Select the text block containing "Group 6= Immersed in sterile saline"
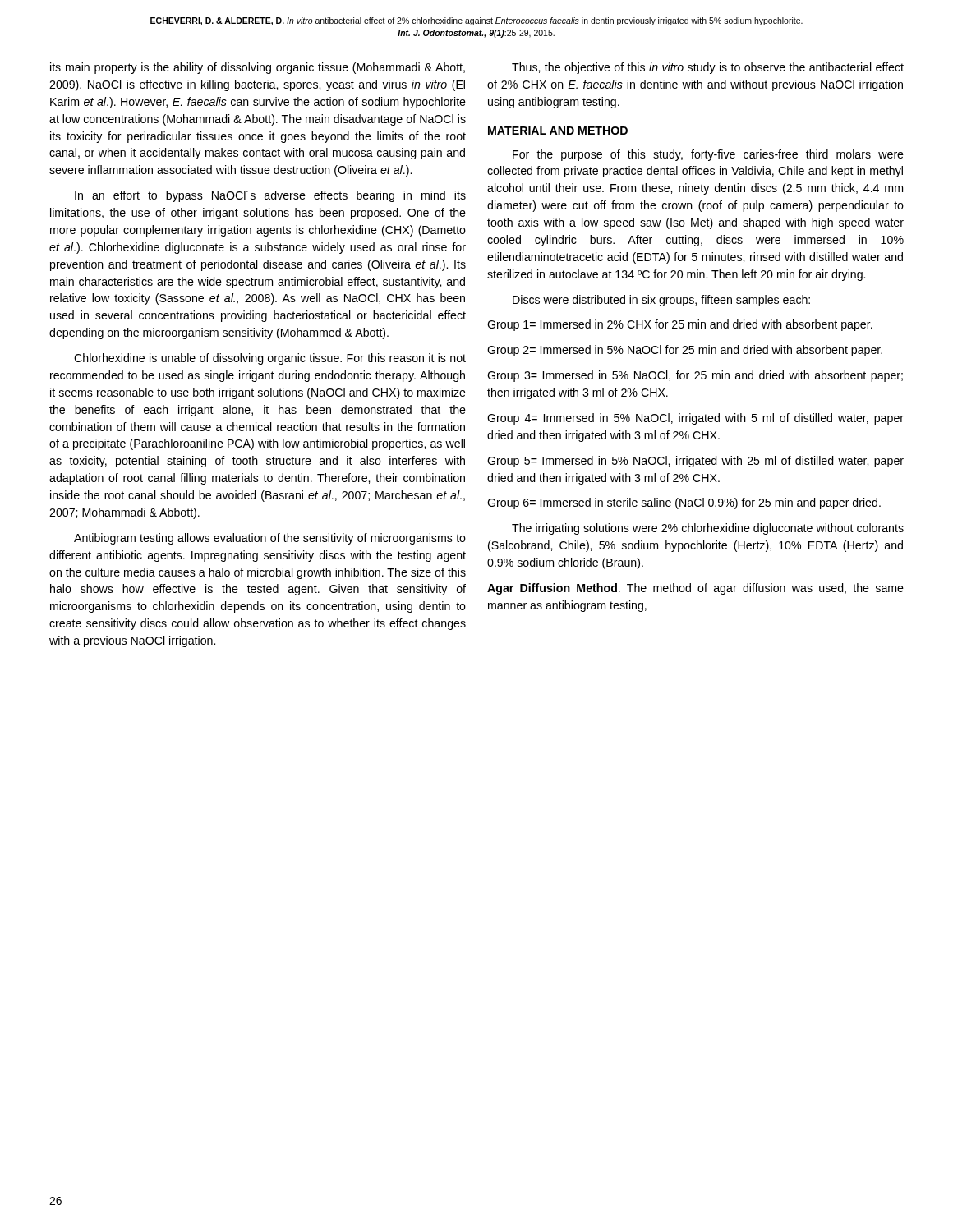 click(x=684, y=503)
